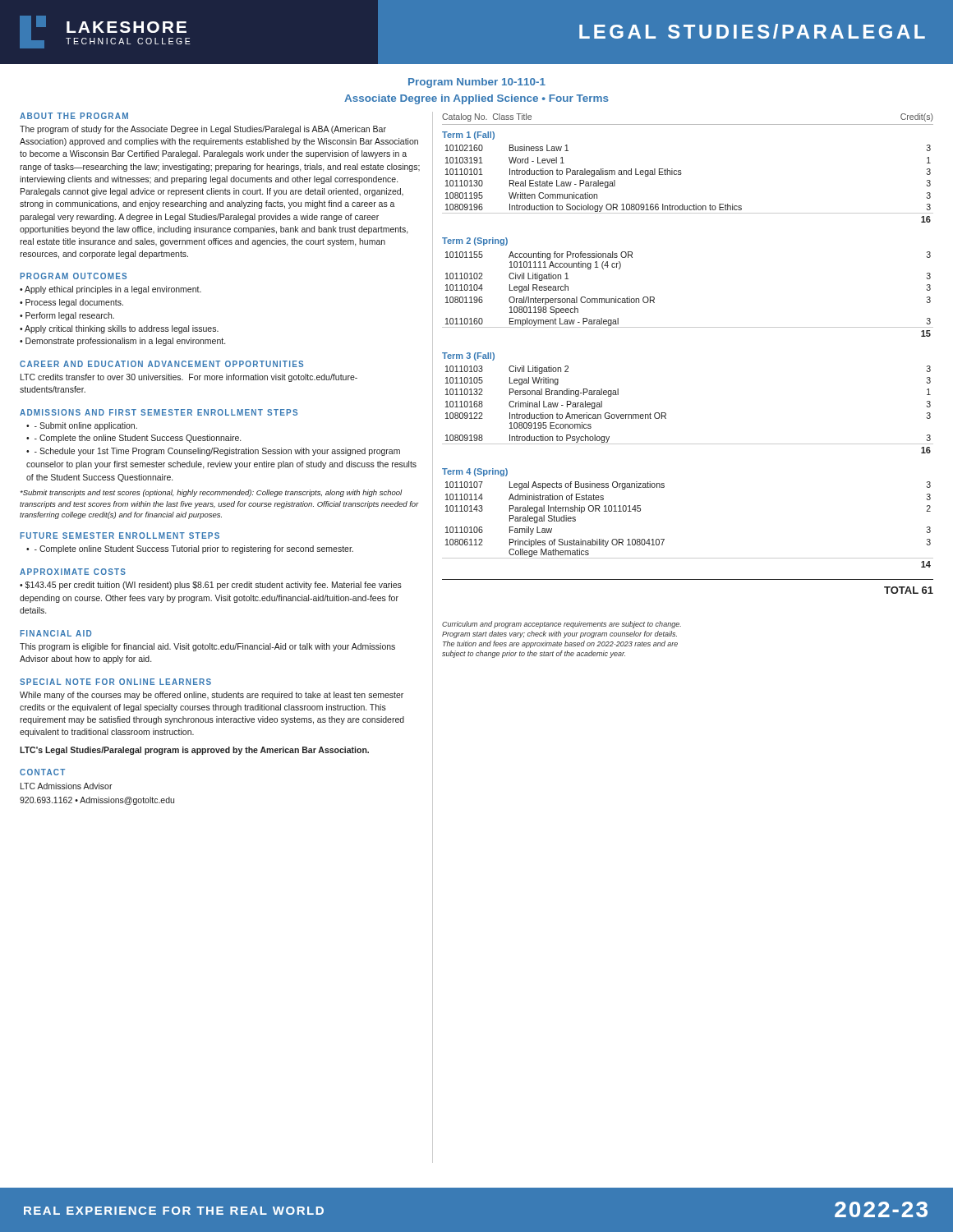The image size is (953, 1232).
Task: Locate the list item containing "Apply ethical principles in a legal environment."
Action: (x=113, y=289)
